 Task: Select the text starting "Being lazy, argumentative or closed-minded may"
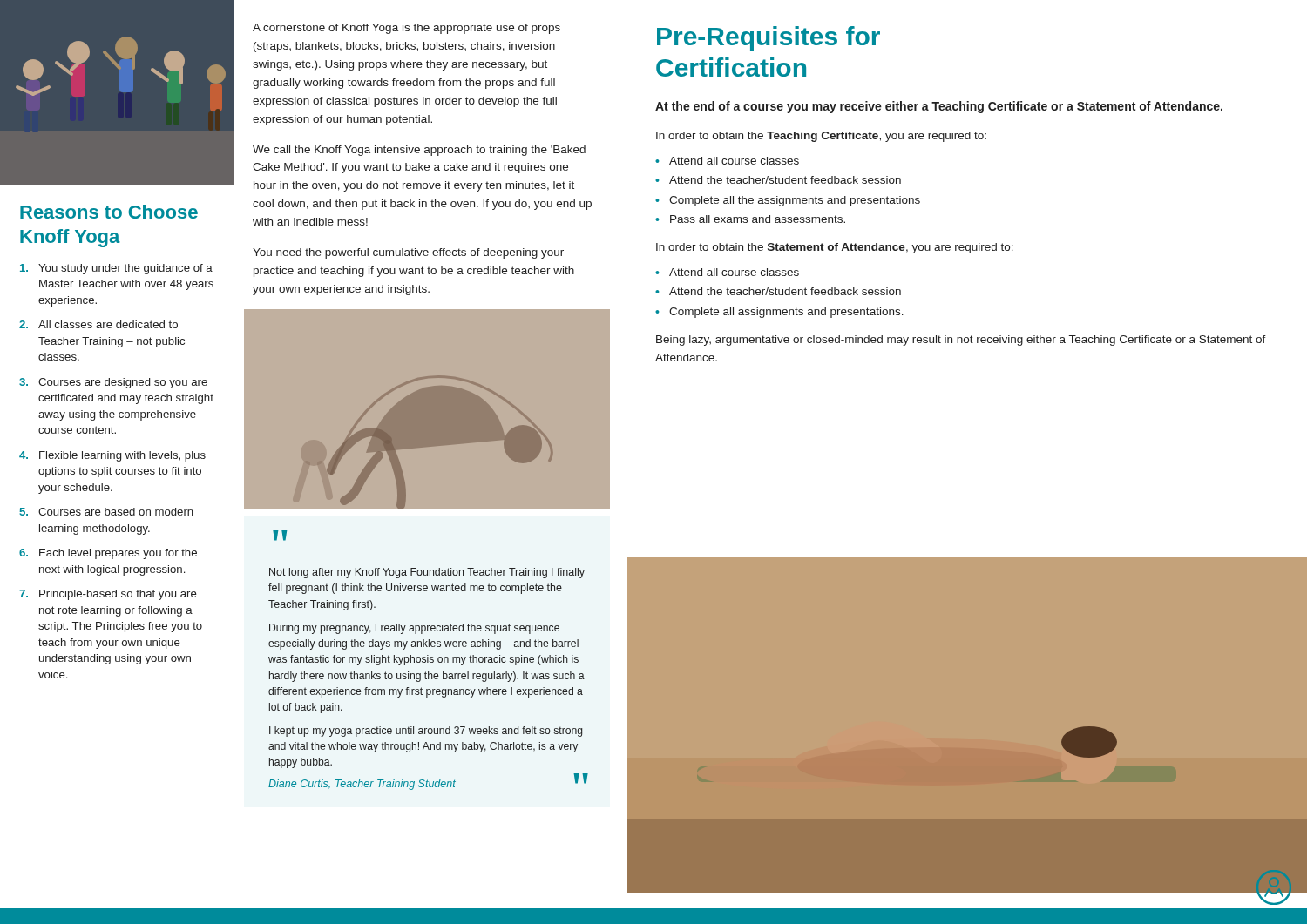(960, 348)
